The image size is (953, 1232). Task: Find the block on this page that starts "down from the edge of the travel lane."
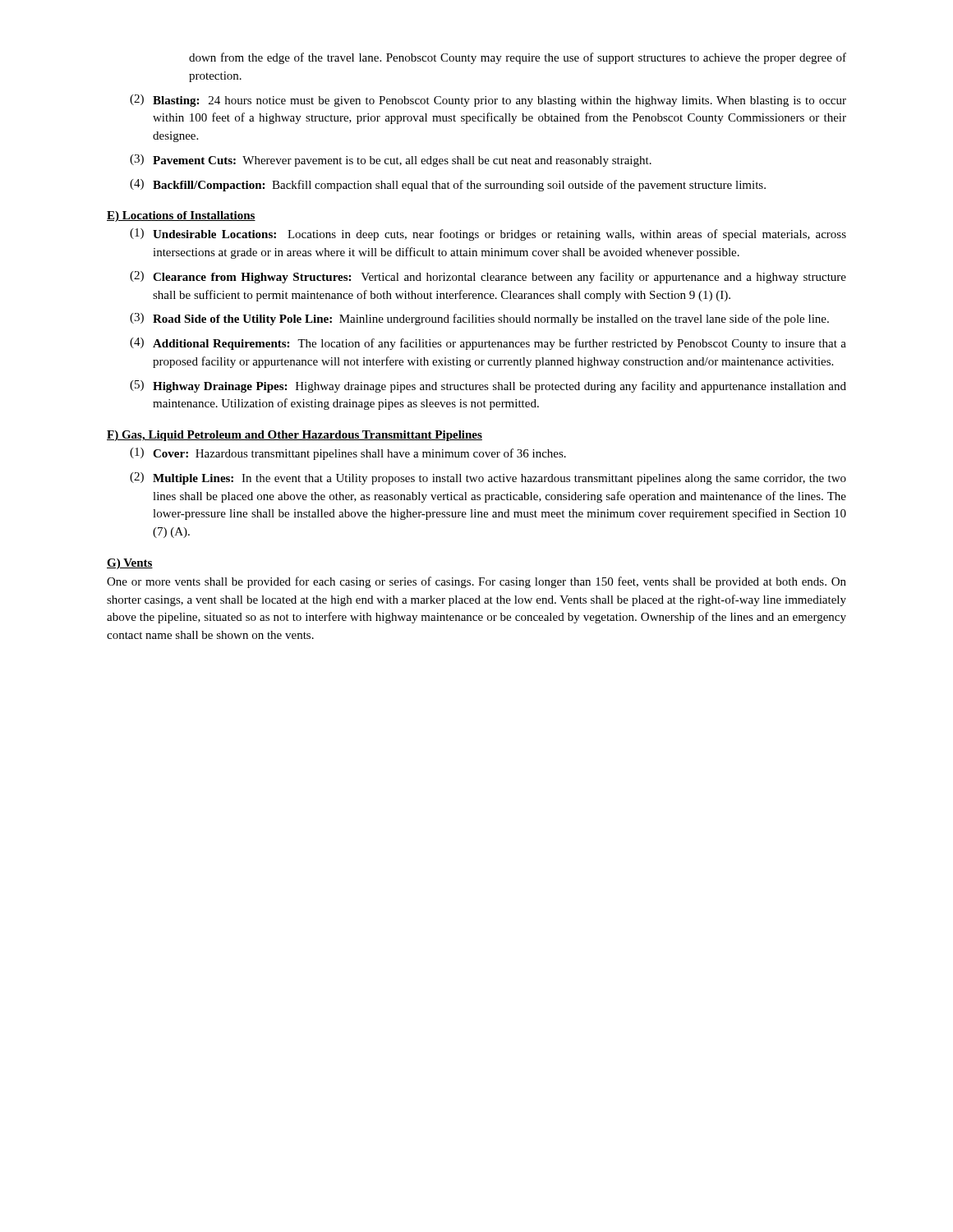point(518,66)
